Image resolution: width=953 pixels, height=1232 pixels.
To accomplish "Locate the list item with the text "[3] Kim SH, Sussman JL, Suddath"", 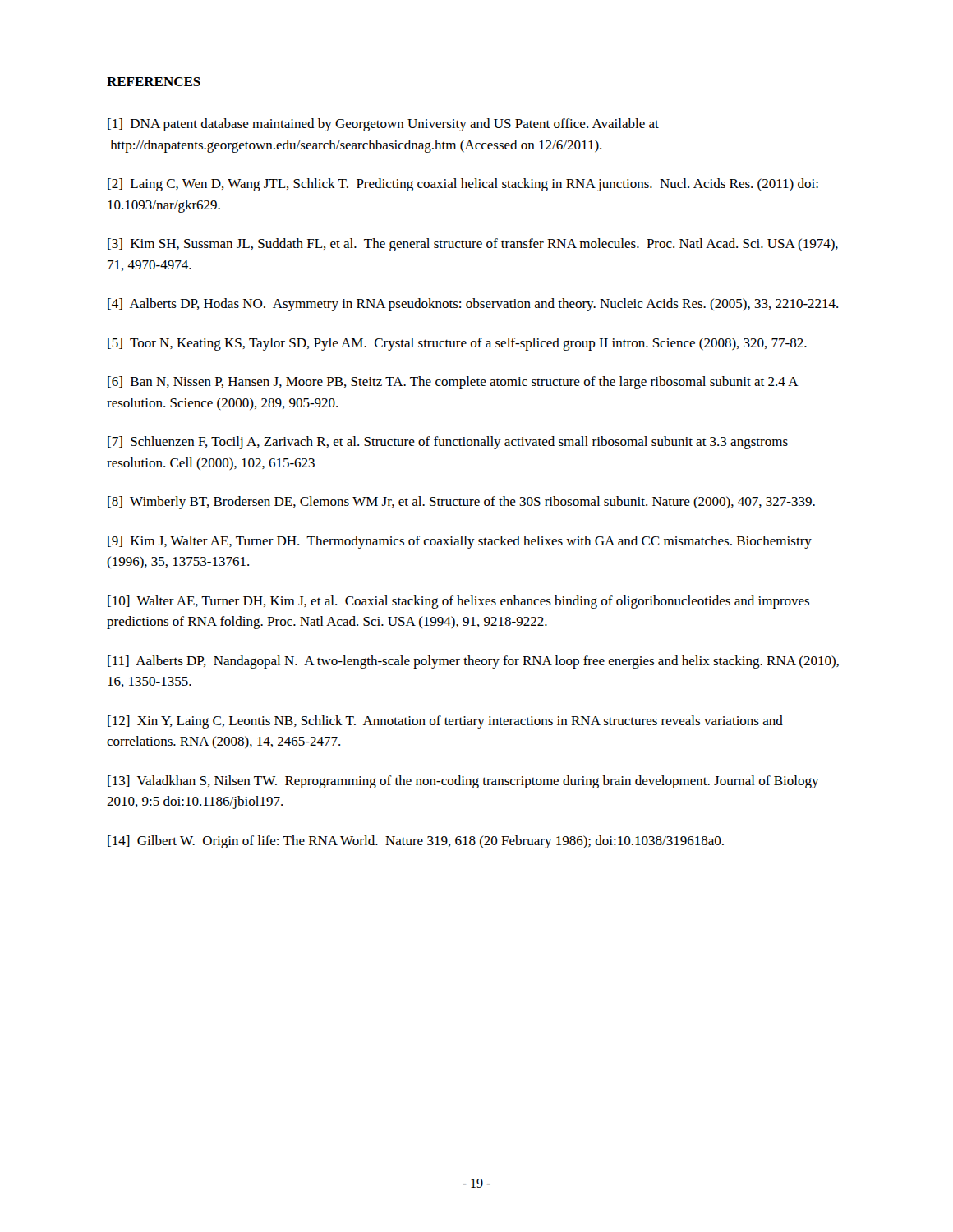I will point(473,254).
